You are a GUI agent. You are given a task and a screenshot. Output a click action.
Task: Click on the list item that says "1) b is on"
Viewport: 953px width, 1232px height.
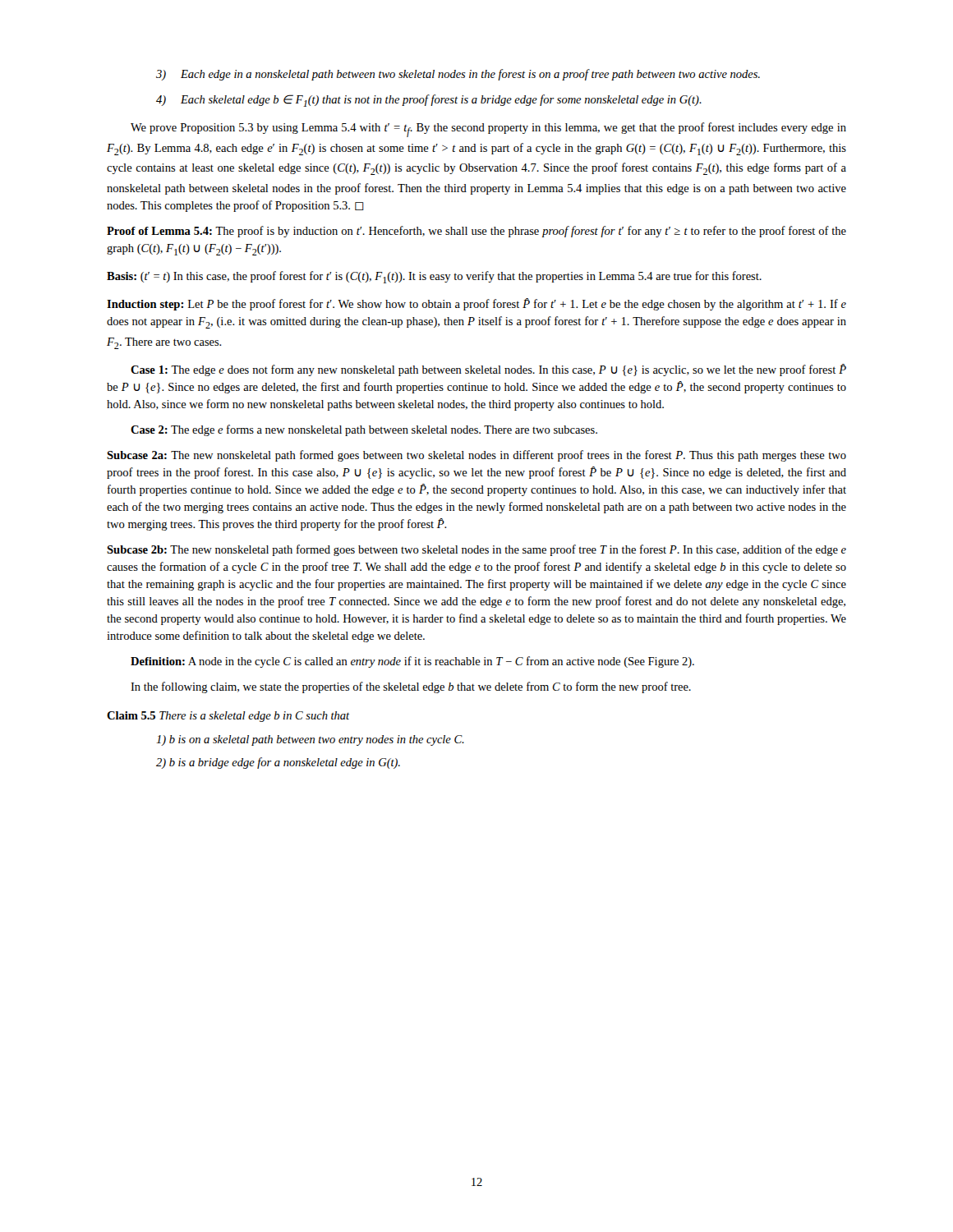click(x=310, y=740)
